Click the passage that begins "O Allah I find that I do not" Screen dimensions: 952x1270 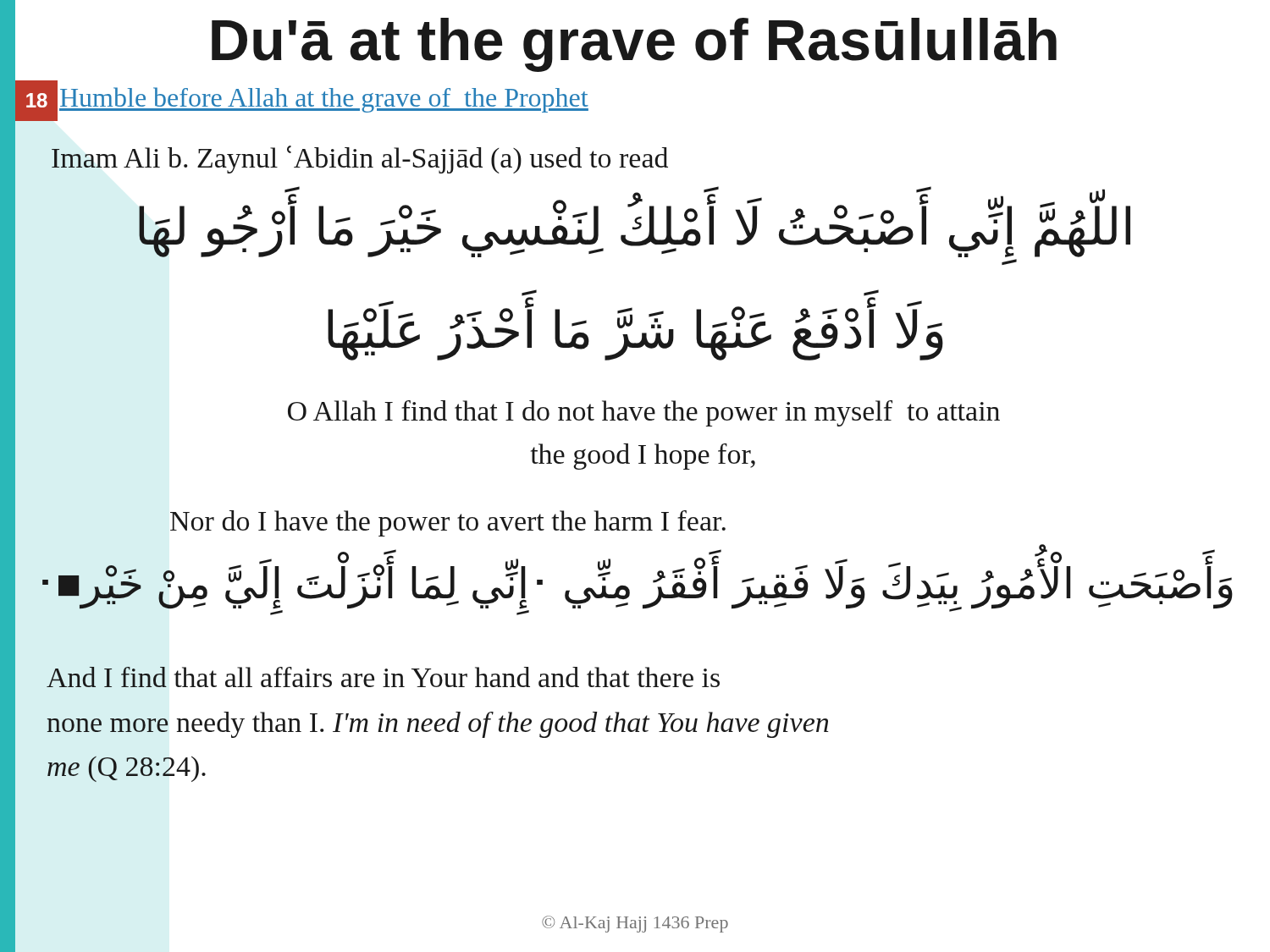(643, 432)
